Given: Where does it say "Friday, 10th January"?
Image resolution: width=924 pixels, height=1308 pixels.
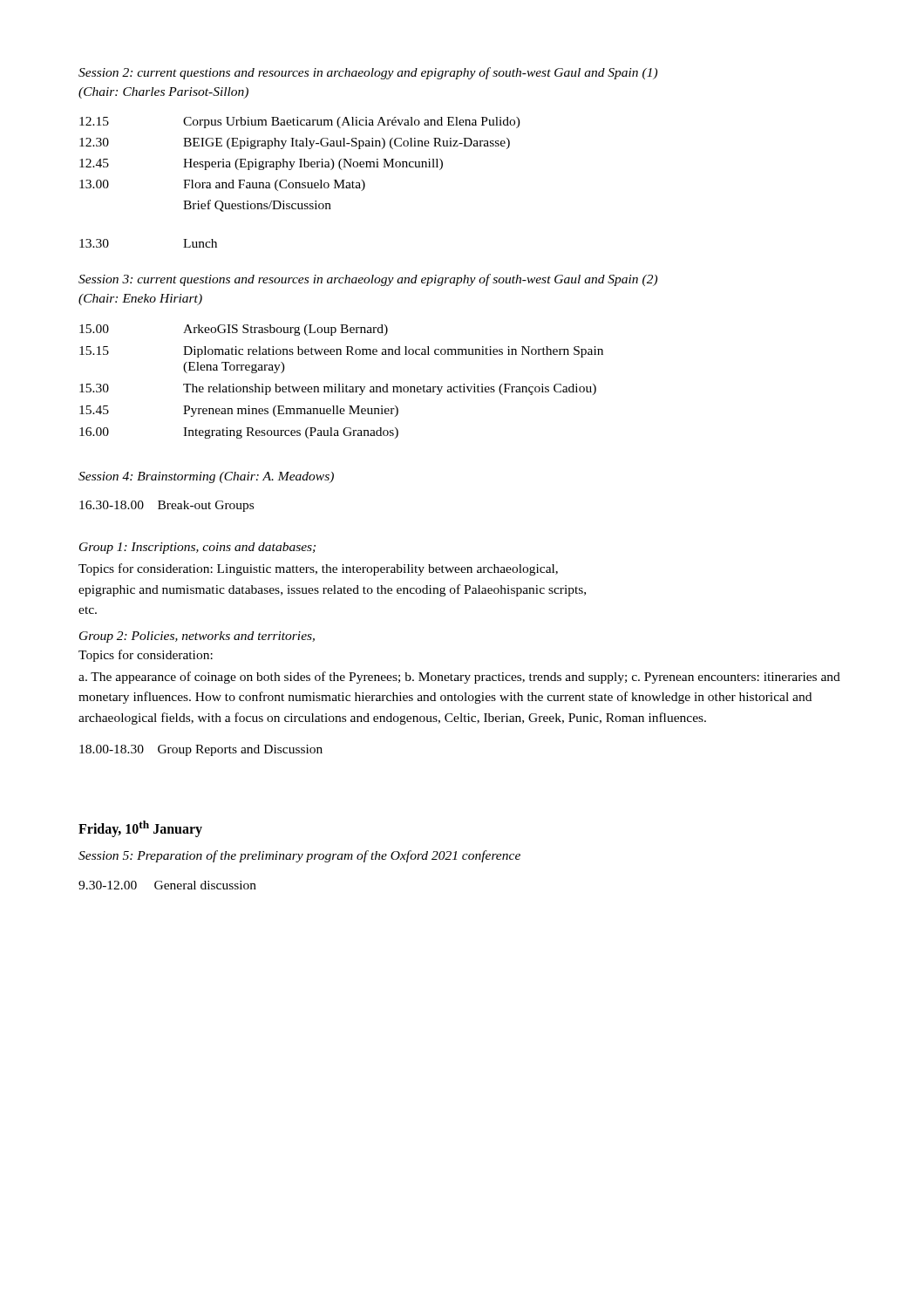Looking at the screenshot, I should point(140,827).
